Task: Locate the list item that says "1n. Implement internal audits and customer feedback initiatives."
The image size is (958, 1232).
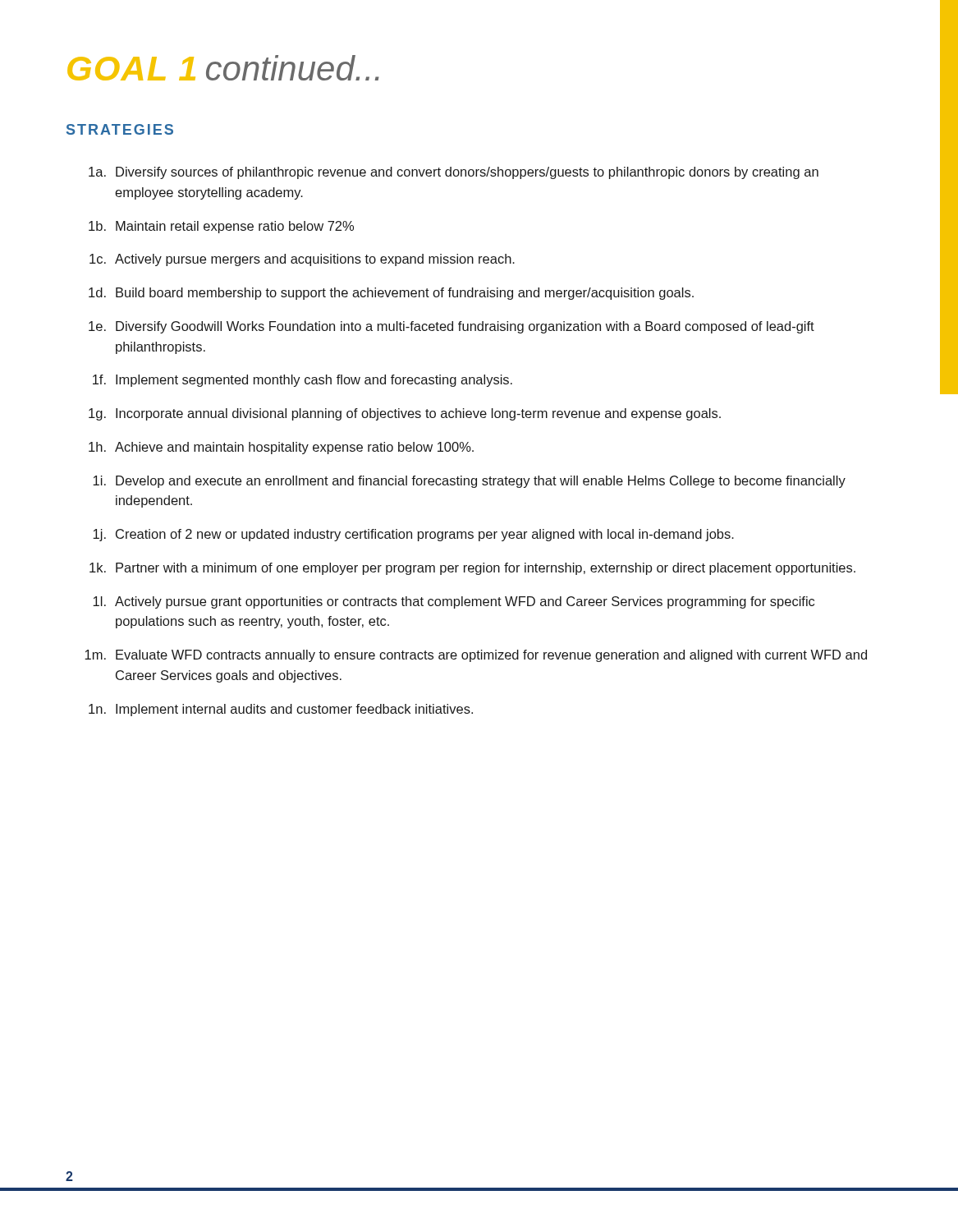Action: tap(471, 709)
